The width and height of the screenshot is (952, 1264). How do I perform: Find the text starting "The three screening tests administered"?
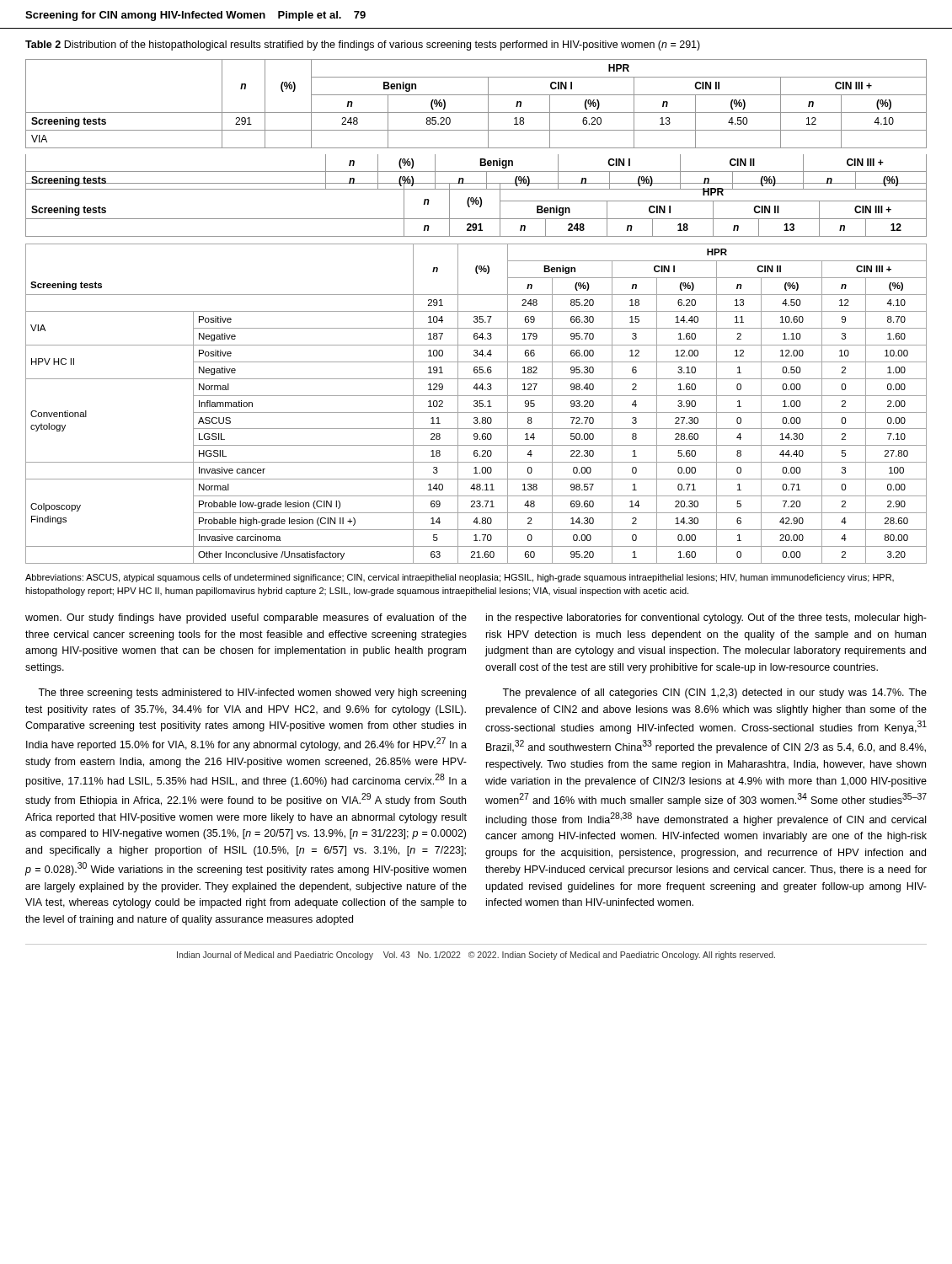pyautogui.click(x=246, y=806)
